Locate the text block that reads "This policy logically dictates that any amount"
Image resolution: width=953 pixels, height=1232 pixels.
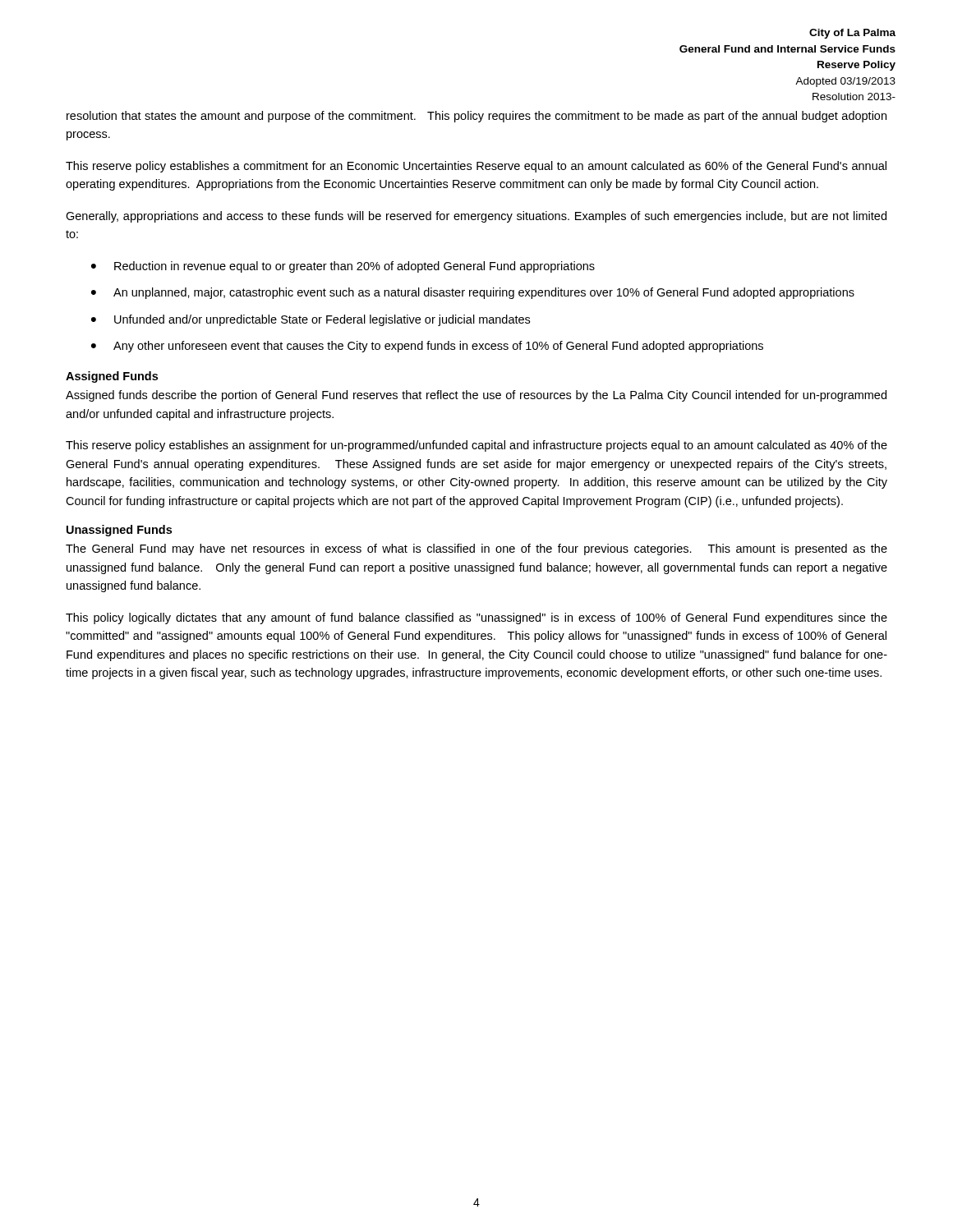pos(476,645)
